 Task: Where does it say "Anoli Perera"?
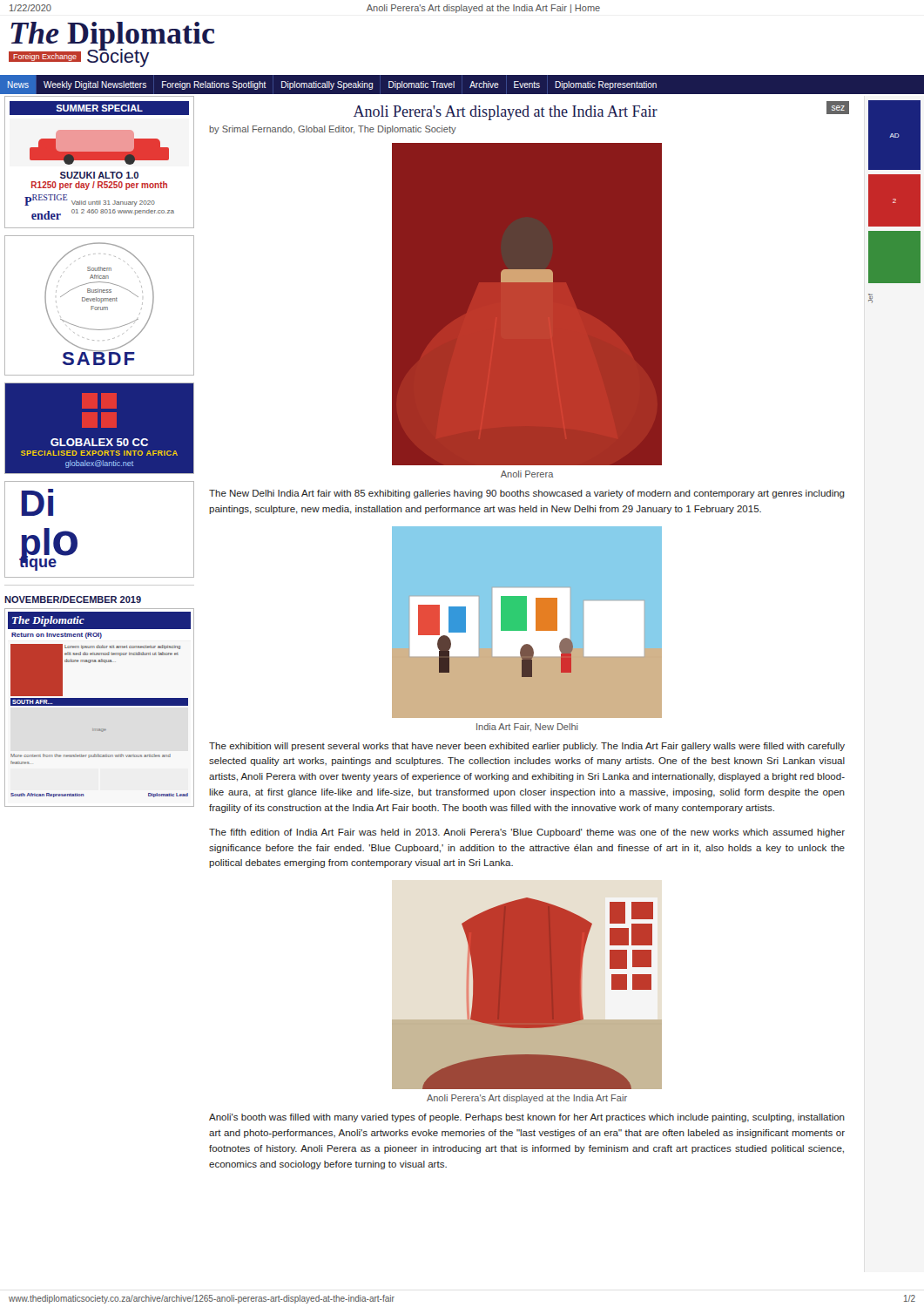tap(527, 474)
